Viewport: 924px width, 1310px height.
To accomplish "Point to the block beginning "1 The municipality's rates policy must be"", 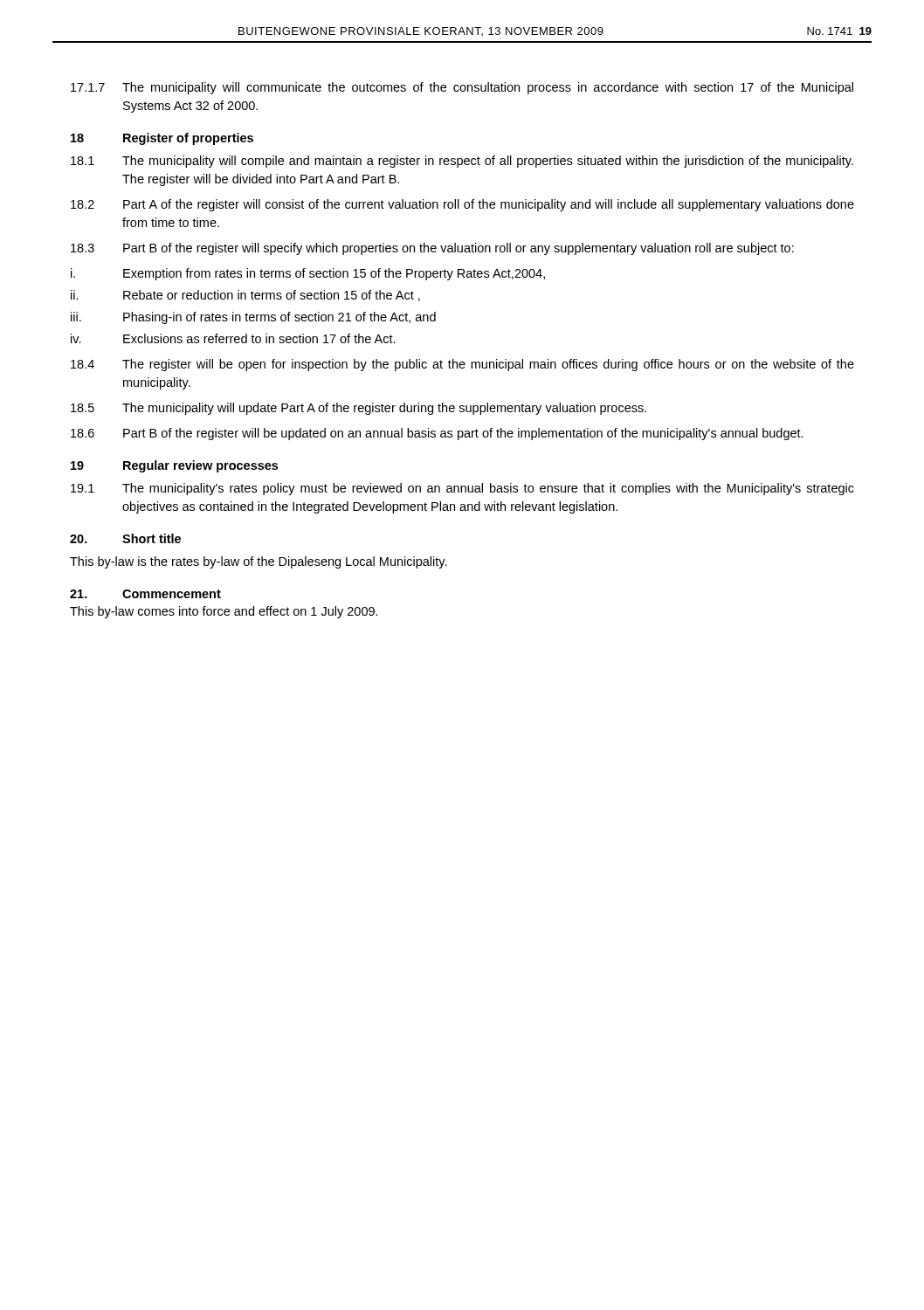I will (462, 498).
